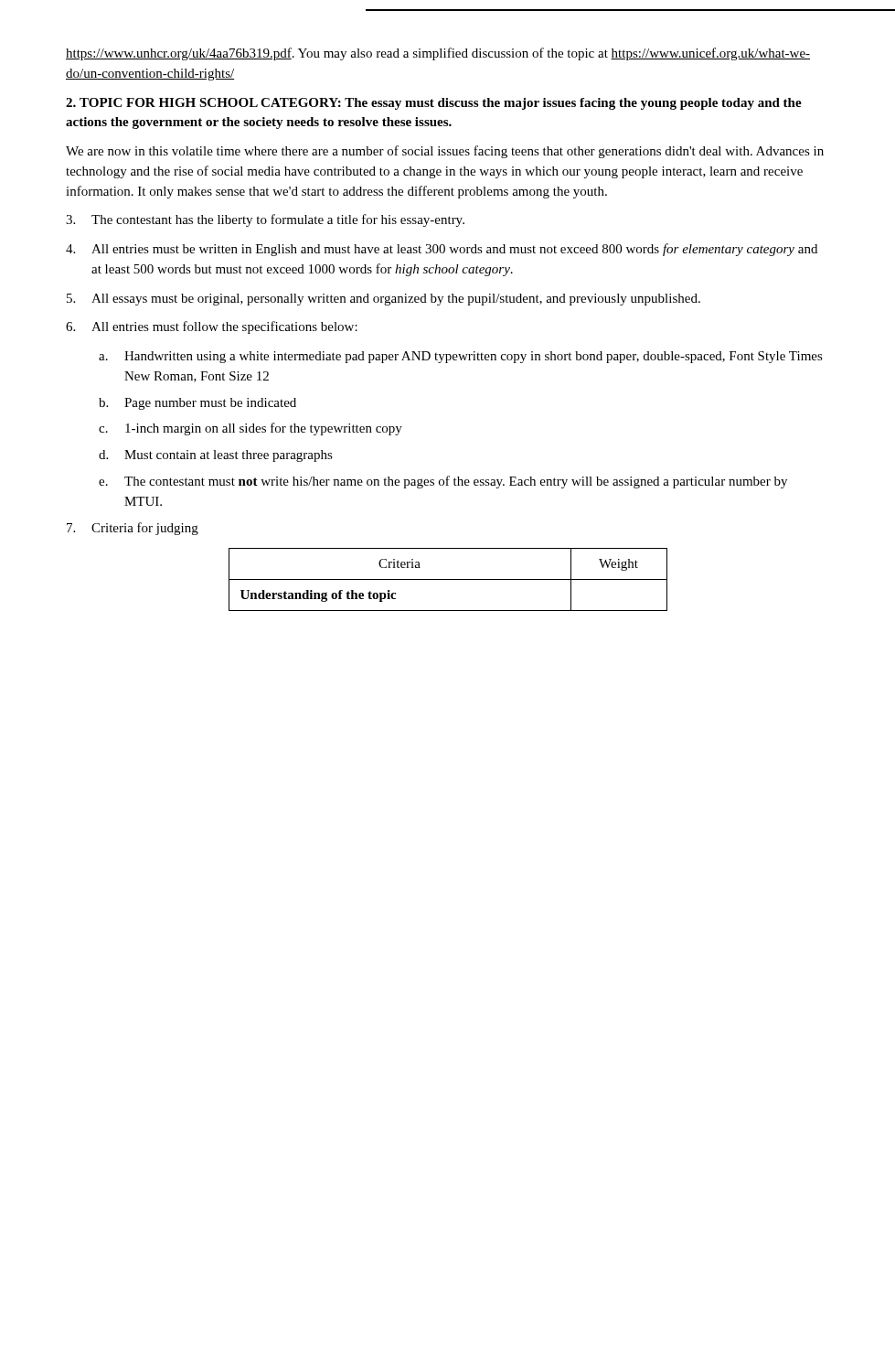This screenshot has height=1372, width=895.
Task: Click on the text block that says "https://www.unhcr.org/uk/4aa76b319.pdf. You may also read a simplified"
Action: [438, 63]
